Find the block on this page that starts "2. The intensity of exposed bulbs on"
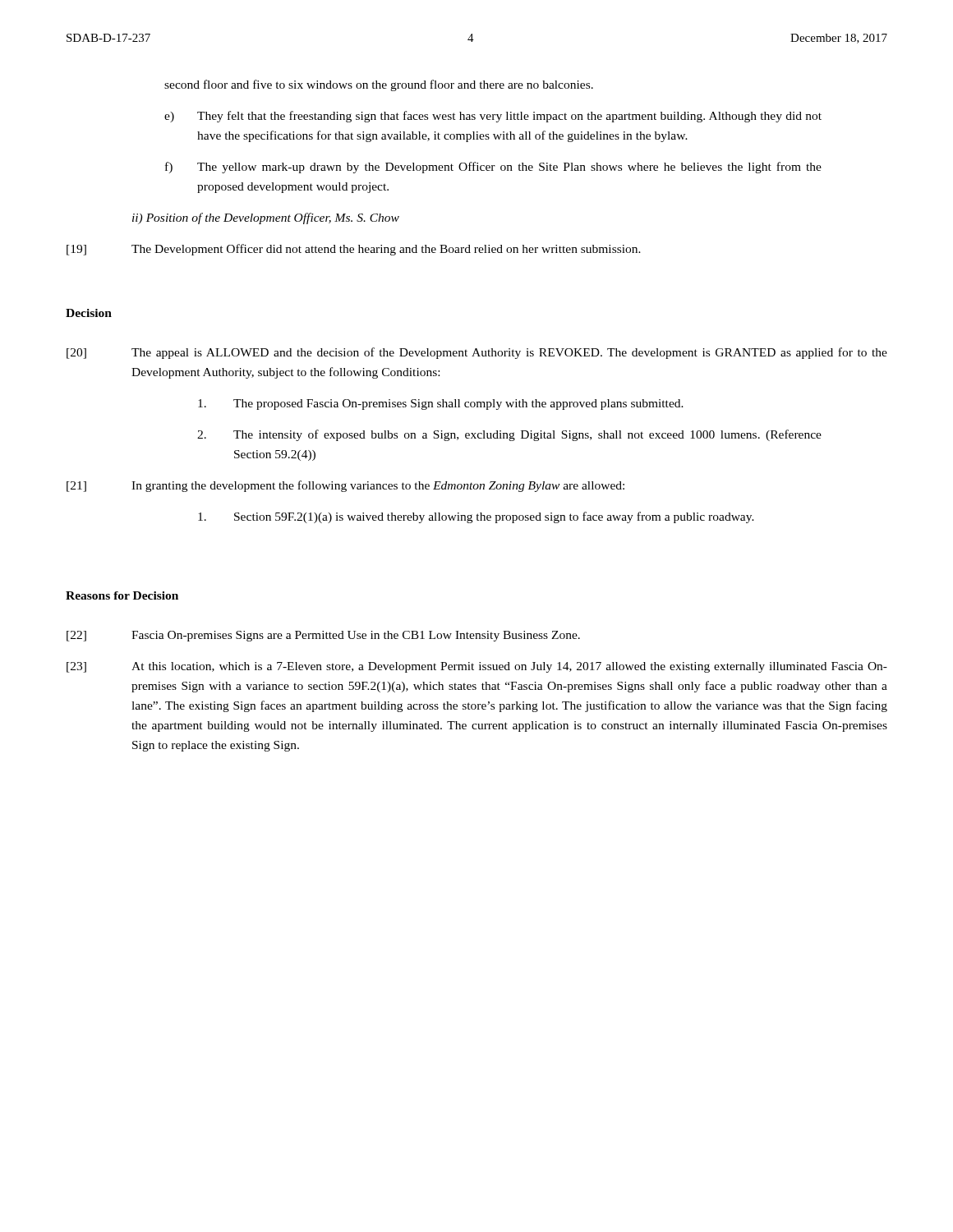 509,445
